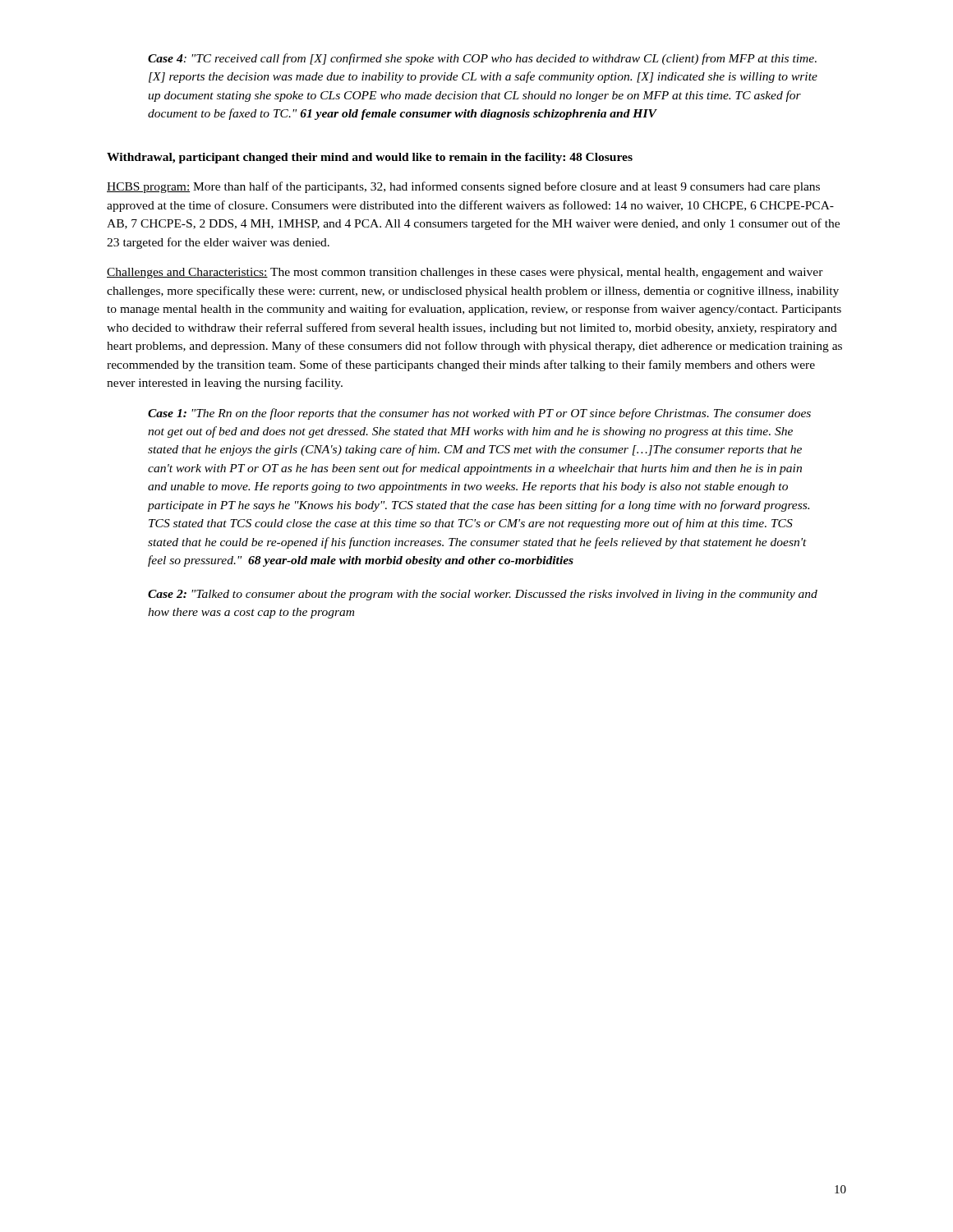
Task: Where is the passage that starts "Challenges and Characteristics: The most common"?
Action: [x=476, y=328]
